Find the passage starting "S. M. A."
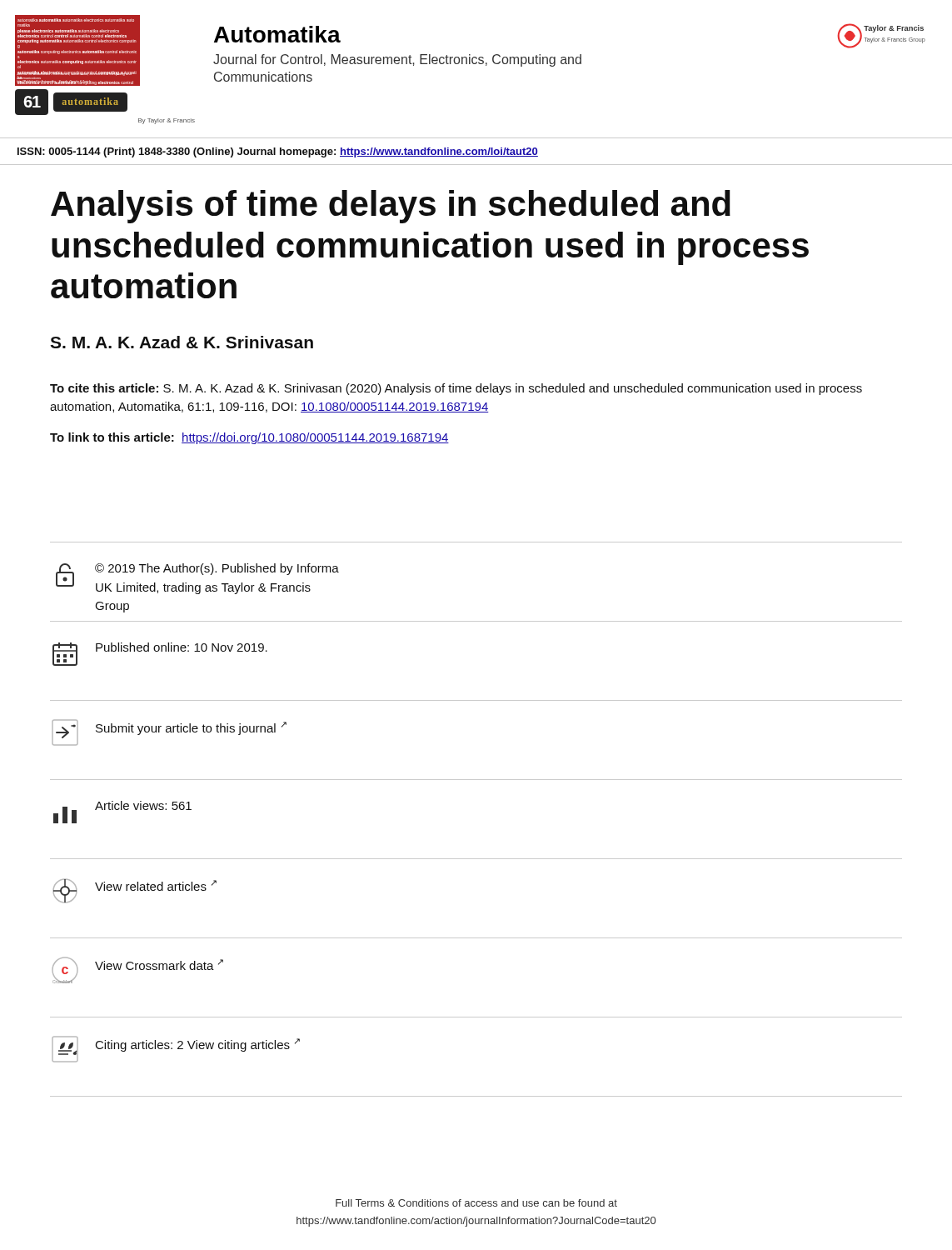952x1250 pixels. pyautogui.click(x=182, y=342)
